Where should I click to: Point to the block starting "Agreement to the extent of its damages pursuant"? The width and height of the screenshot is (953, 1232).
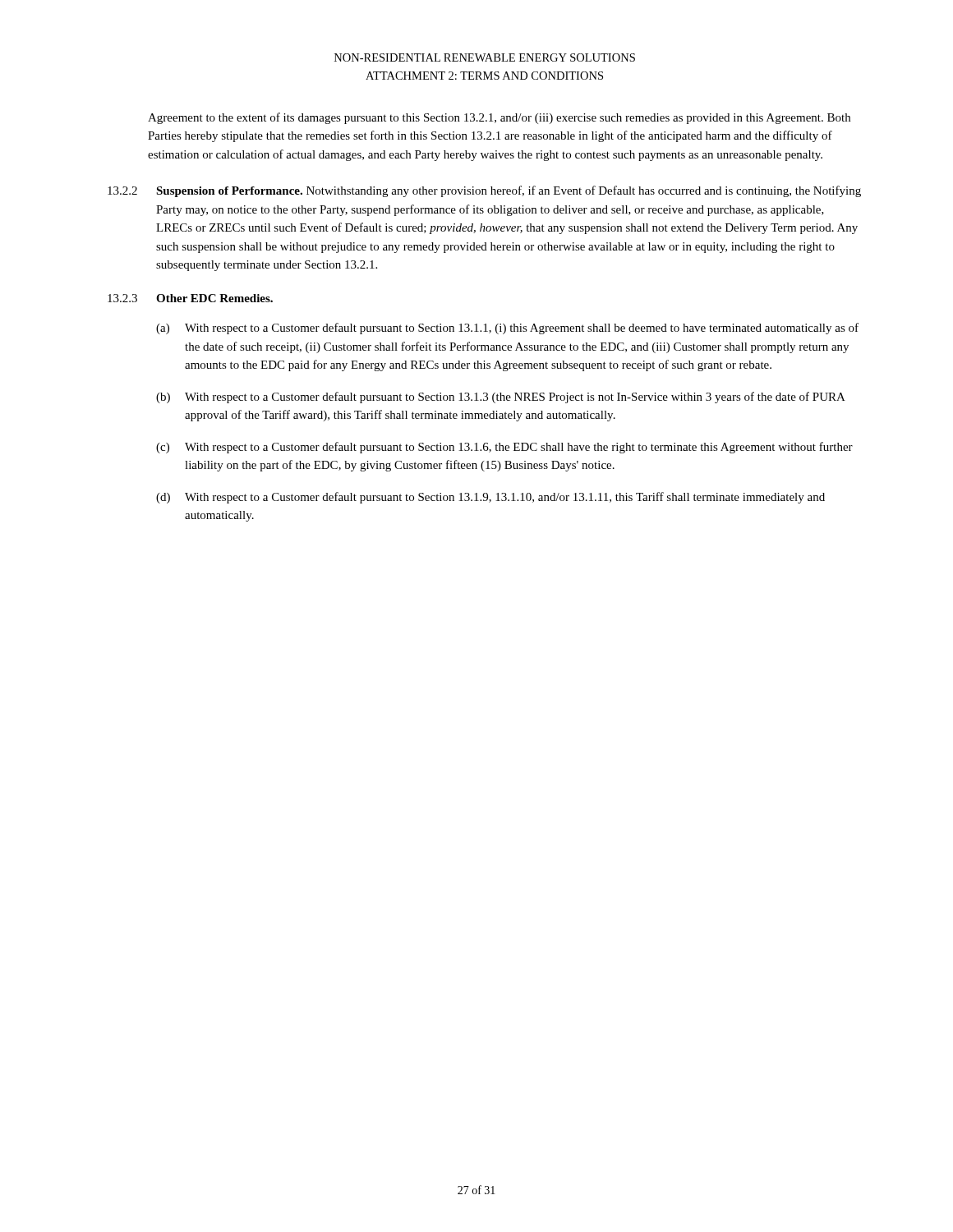tap(499, 136)
